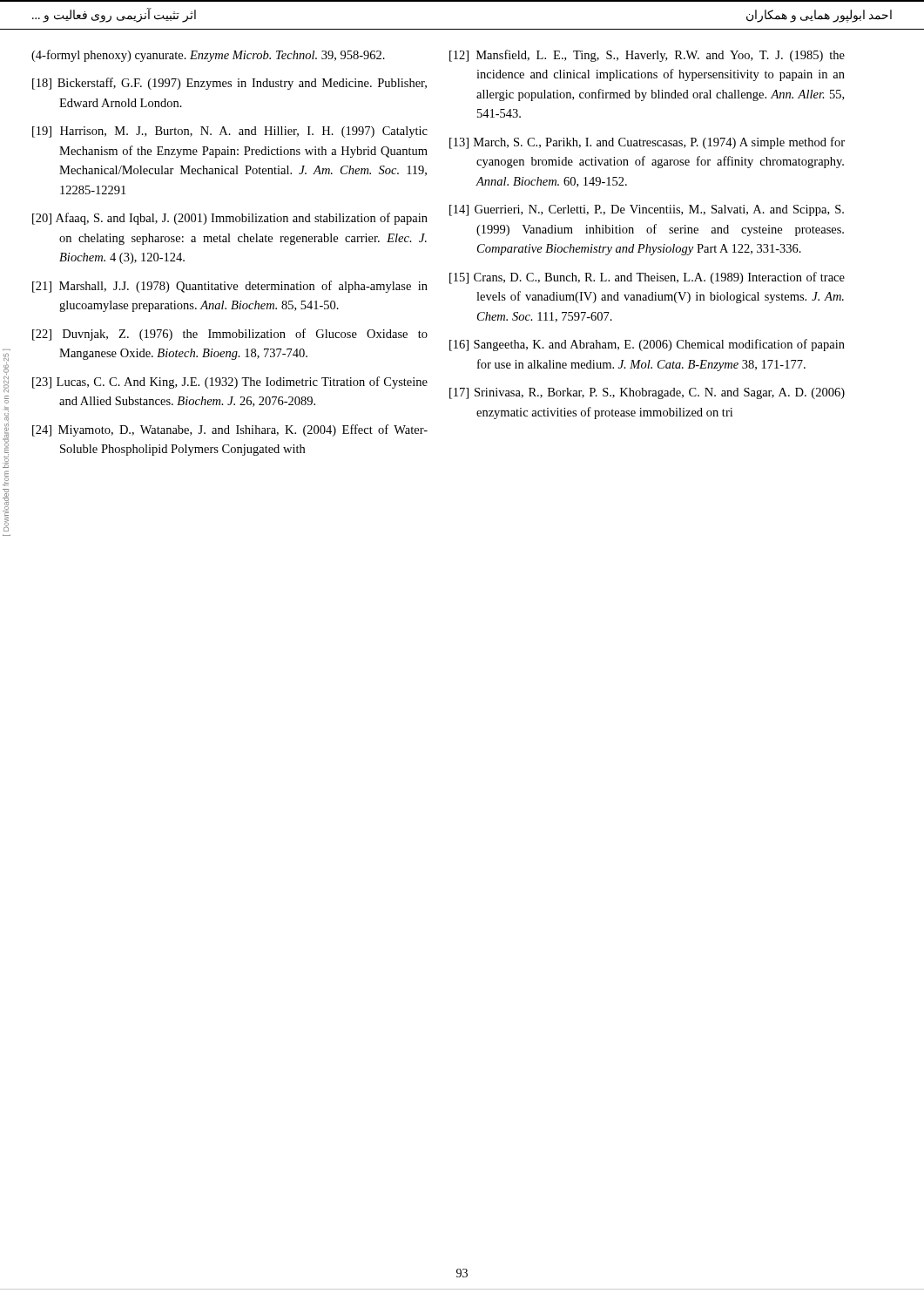The width and height of the screenshot is (924, 1307).
Task: Click on the passage starting "[24] Miyamoto, D., Watanabe, J. and"
Action: pyautogui.click(x=229, y=439)
